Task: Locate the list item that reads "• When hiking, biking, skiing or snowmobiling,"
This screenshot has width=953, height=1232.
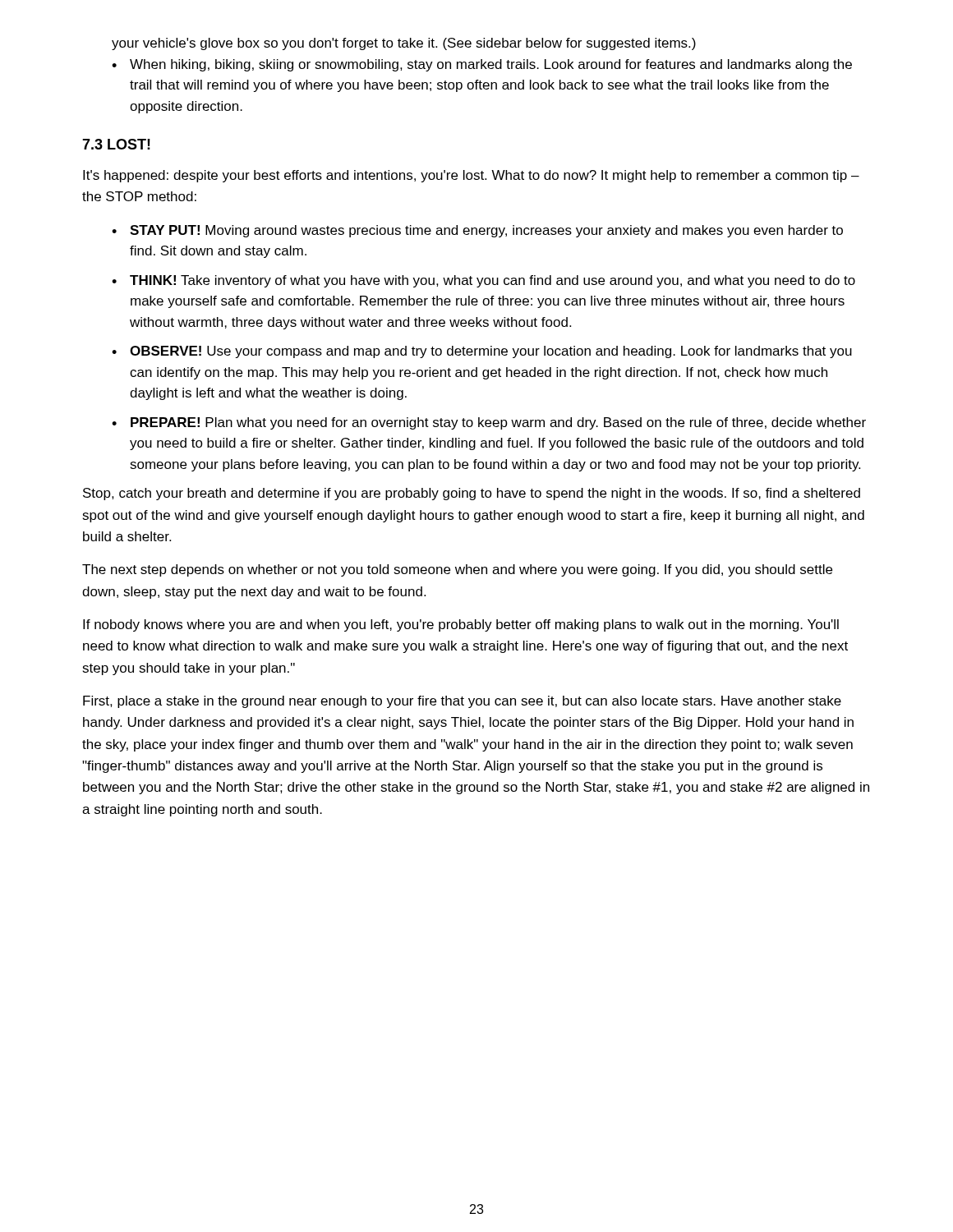Action: tap(491, 85)
